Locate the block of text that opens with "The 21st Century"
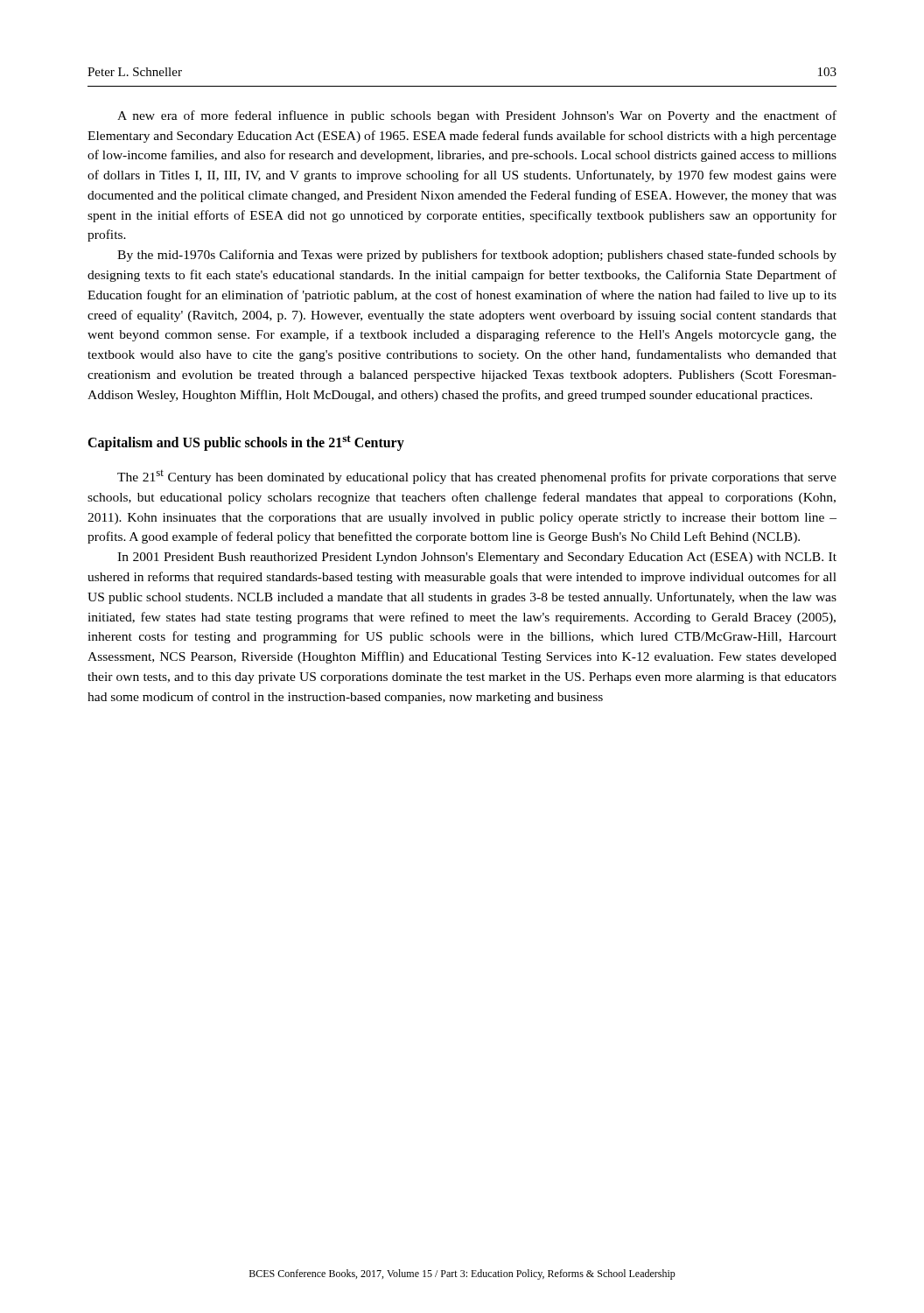This screenshot has height=1313, width=924. 462,586
